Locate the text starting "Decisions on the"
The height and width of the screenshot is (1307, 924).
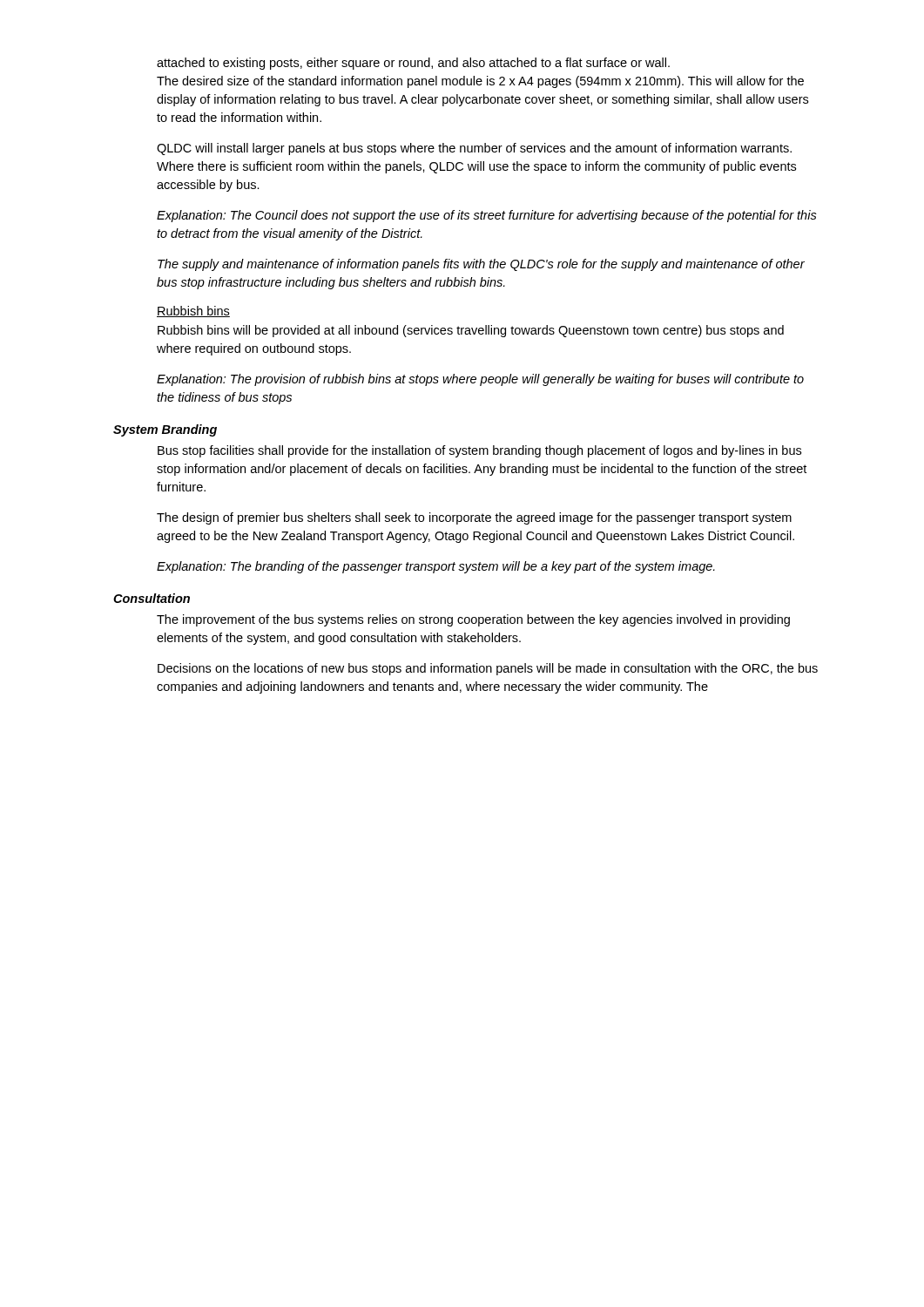[x=487, y=678]
